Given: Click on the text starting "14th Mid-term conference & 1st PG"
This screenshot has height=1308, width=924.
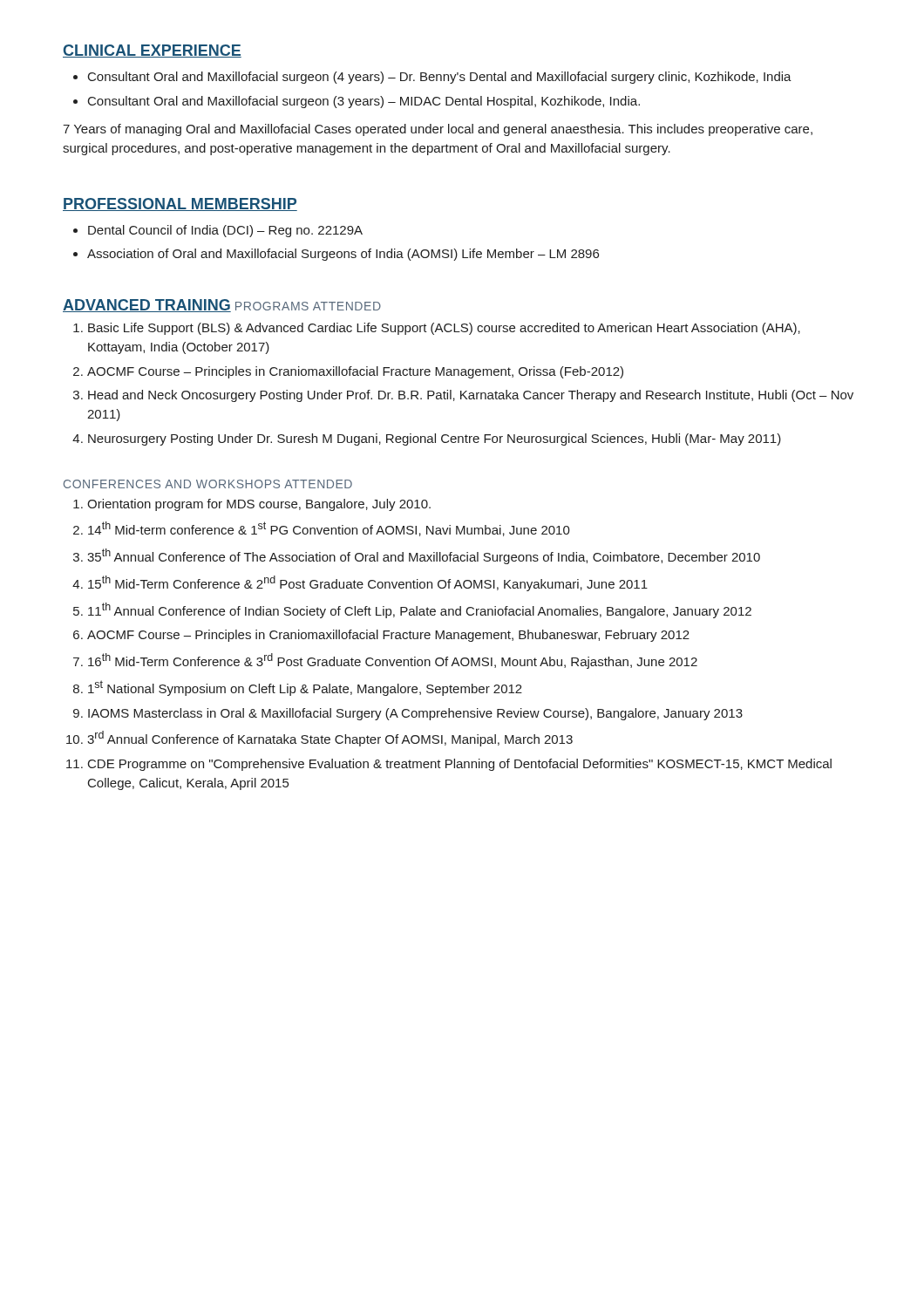Looking at the screenshot, I should [329, 529].
